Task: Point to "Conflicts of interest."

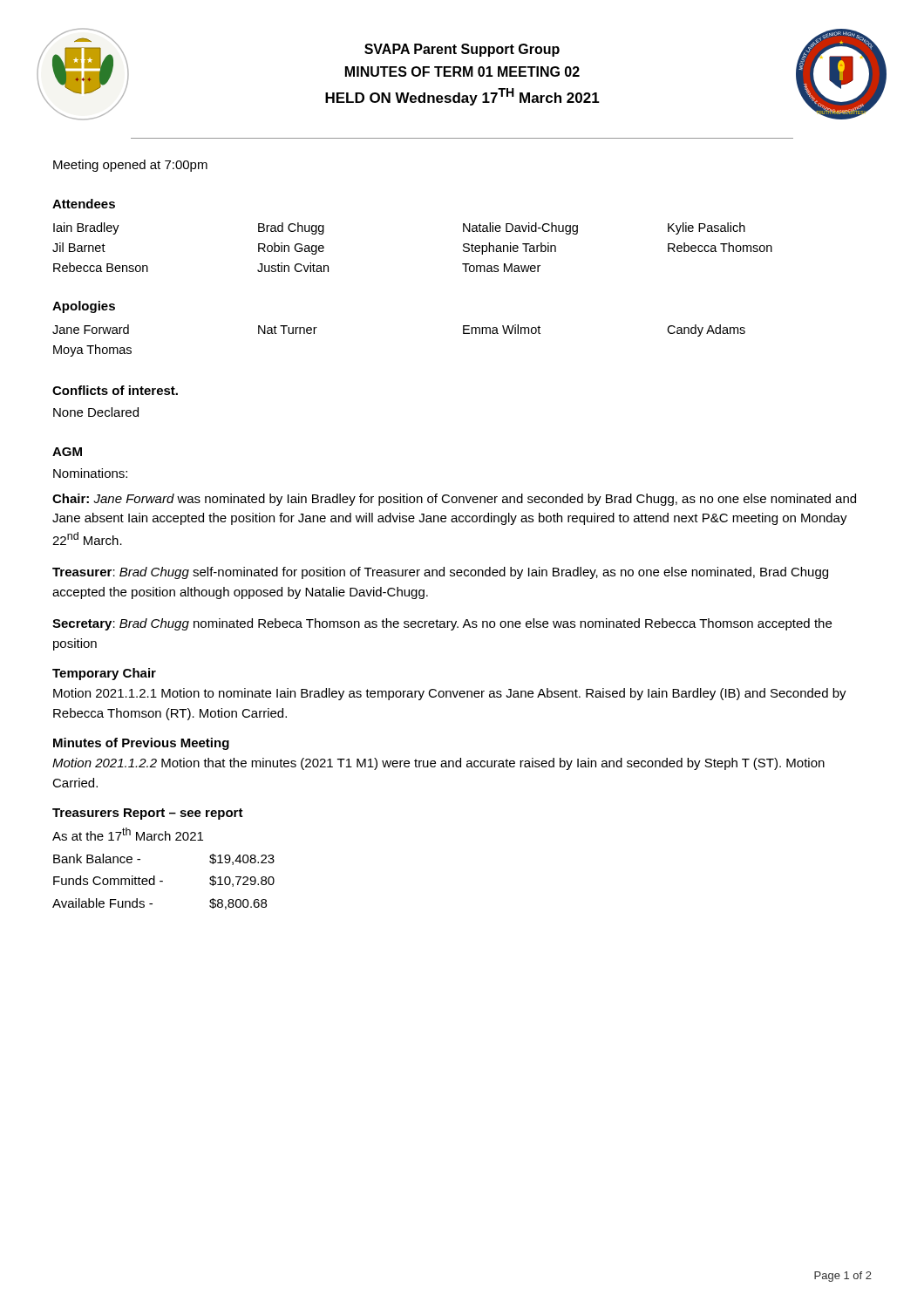Action: pyautogui.click(x=116, y=390)
